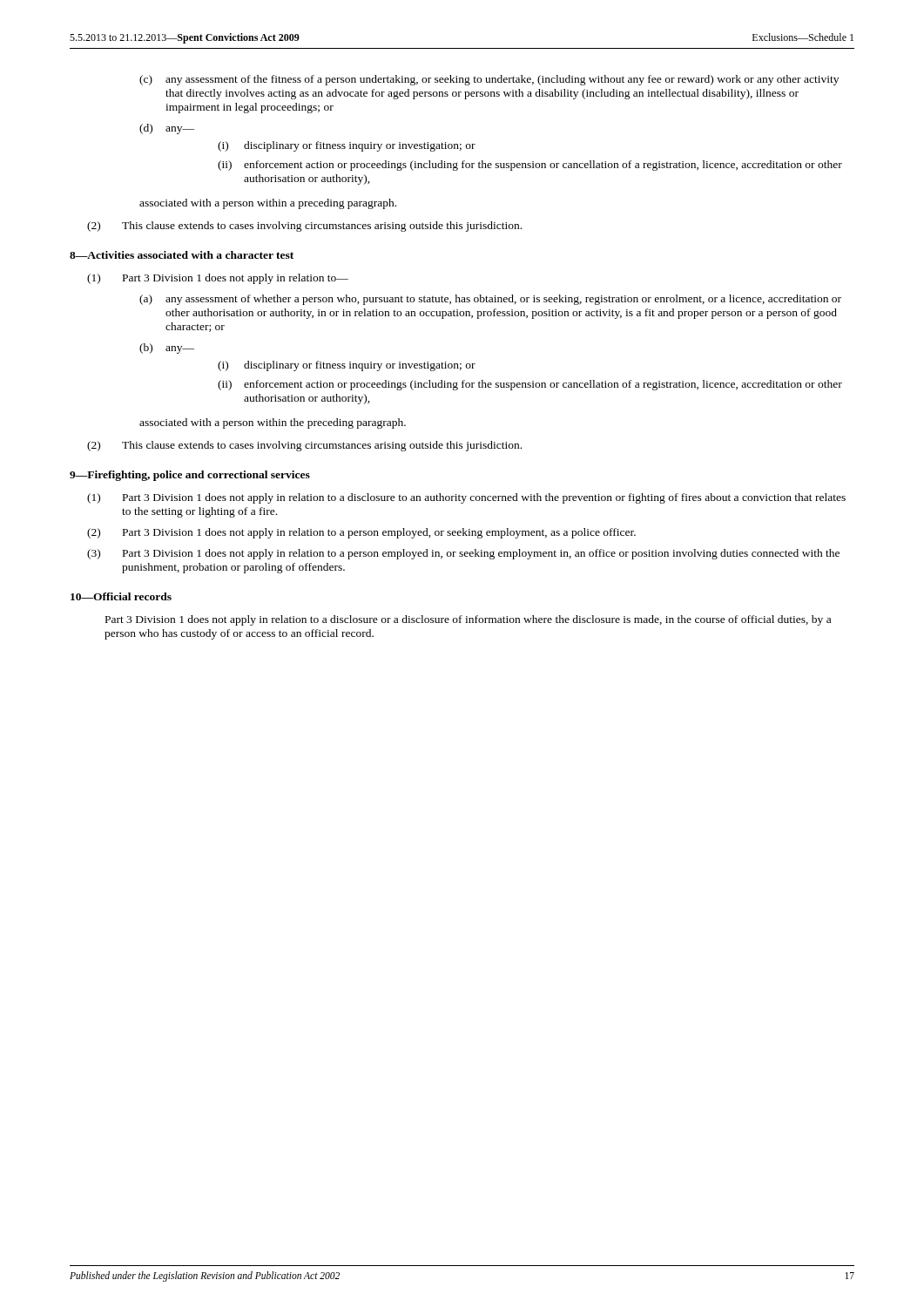Find the block on this page that starts "(2) Part 3 Division 1 does not apply"

(462, 532)
